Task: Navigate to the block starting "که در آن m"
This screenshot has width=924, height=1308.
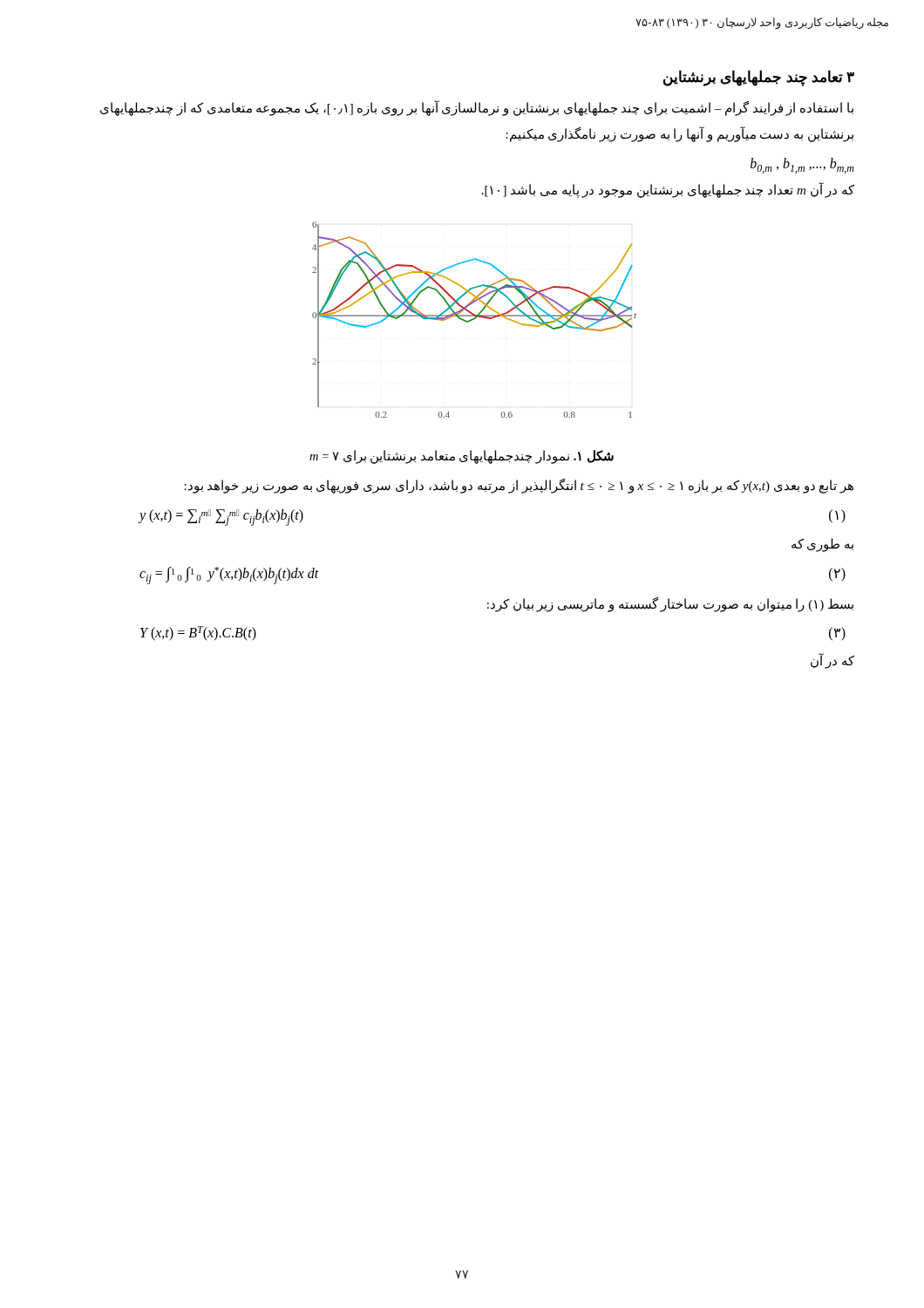Action: 668,190
